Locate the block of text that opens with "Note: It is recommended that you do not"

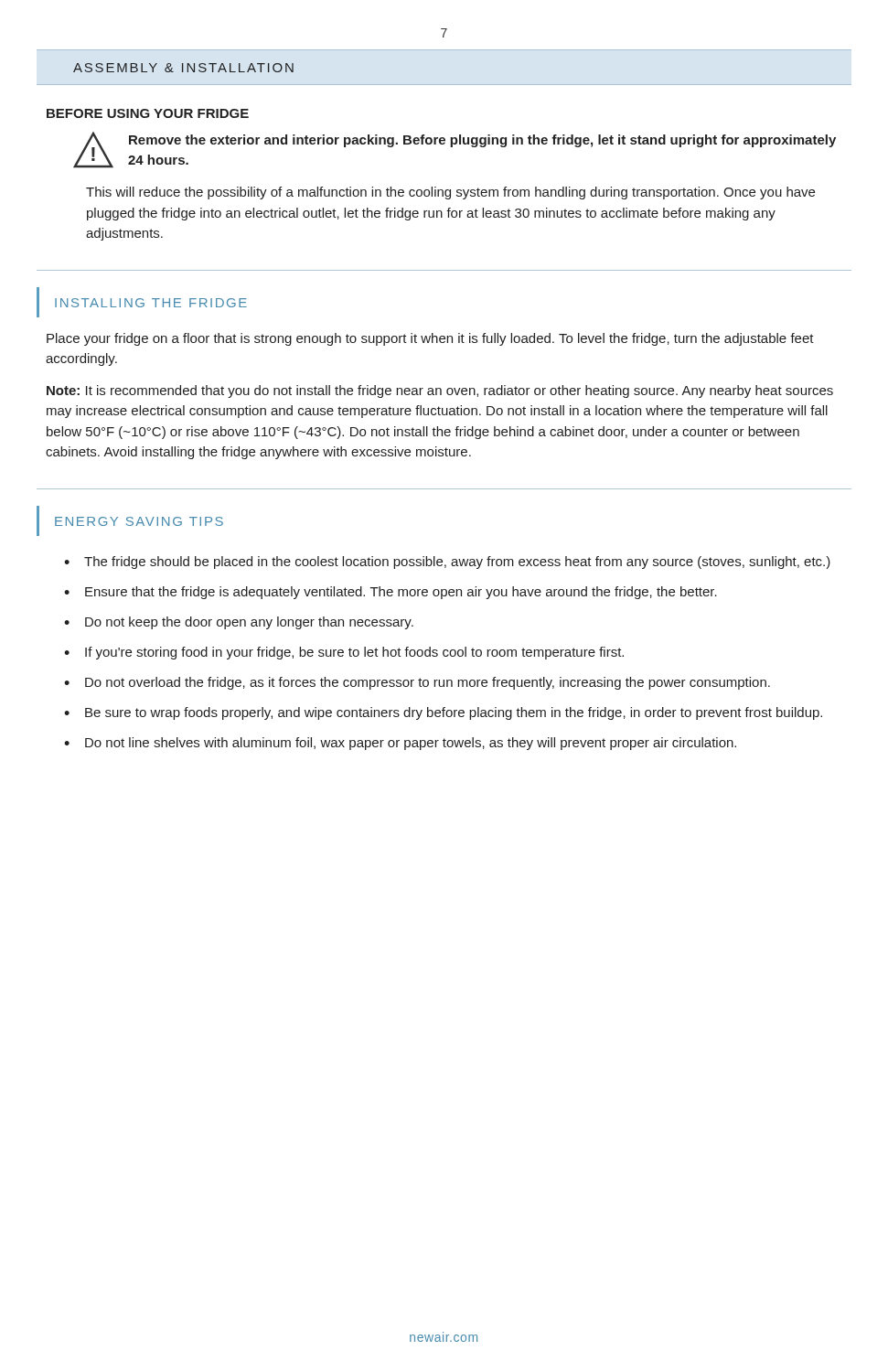pos(440,421)
